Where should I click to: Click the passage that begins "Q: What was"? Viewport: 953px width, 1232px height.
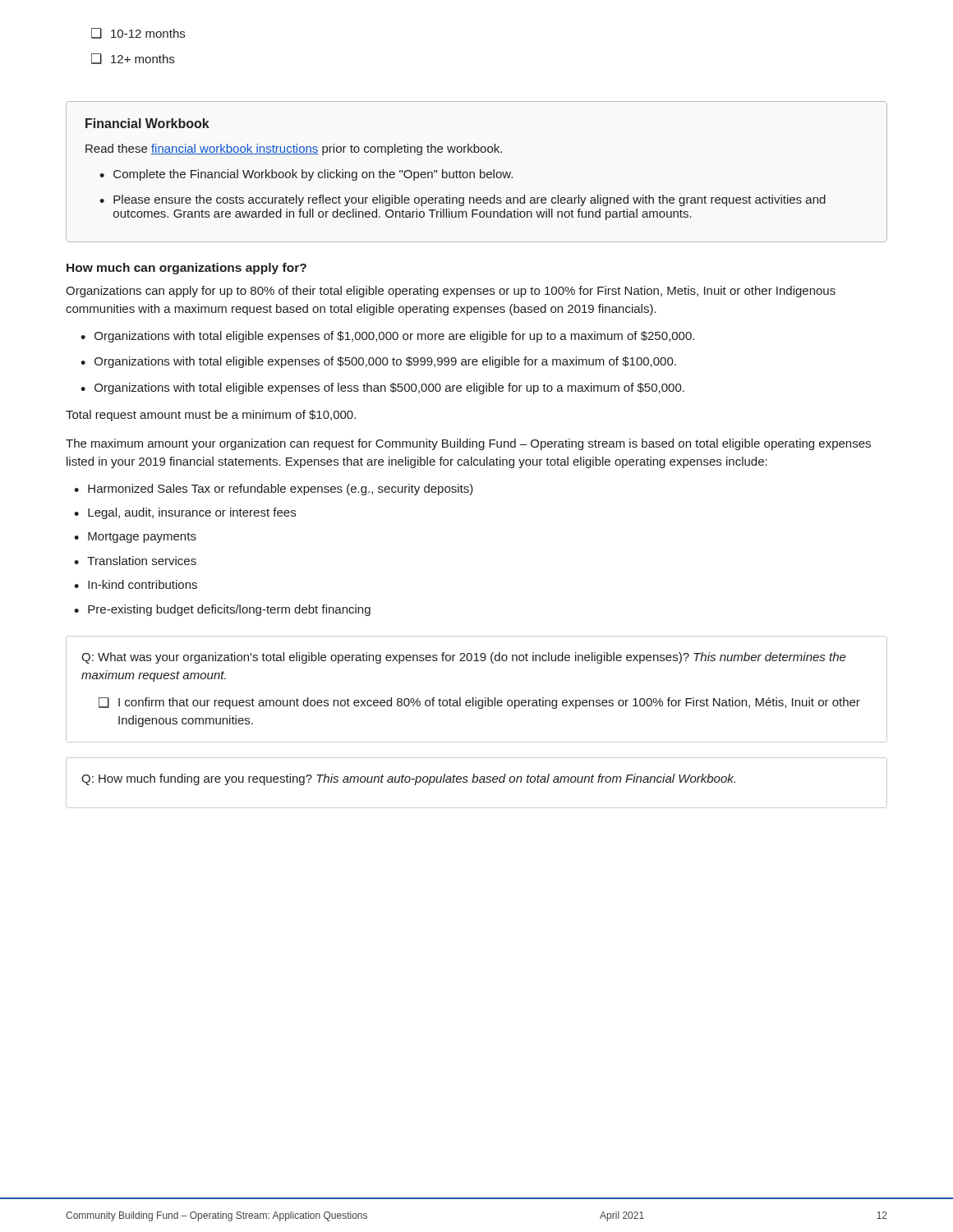(464, 666)
